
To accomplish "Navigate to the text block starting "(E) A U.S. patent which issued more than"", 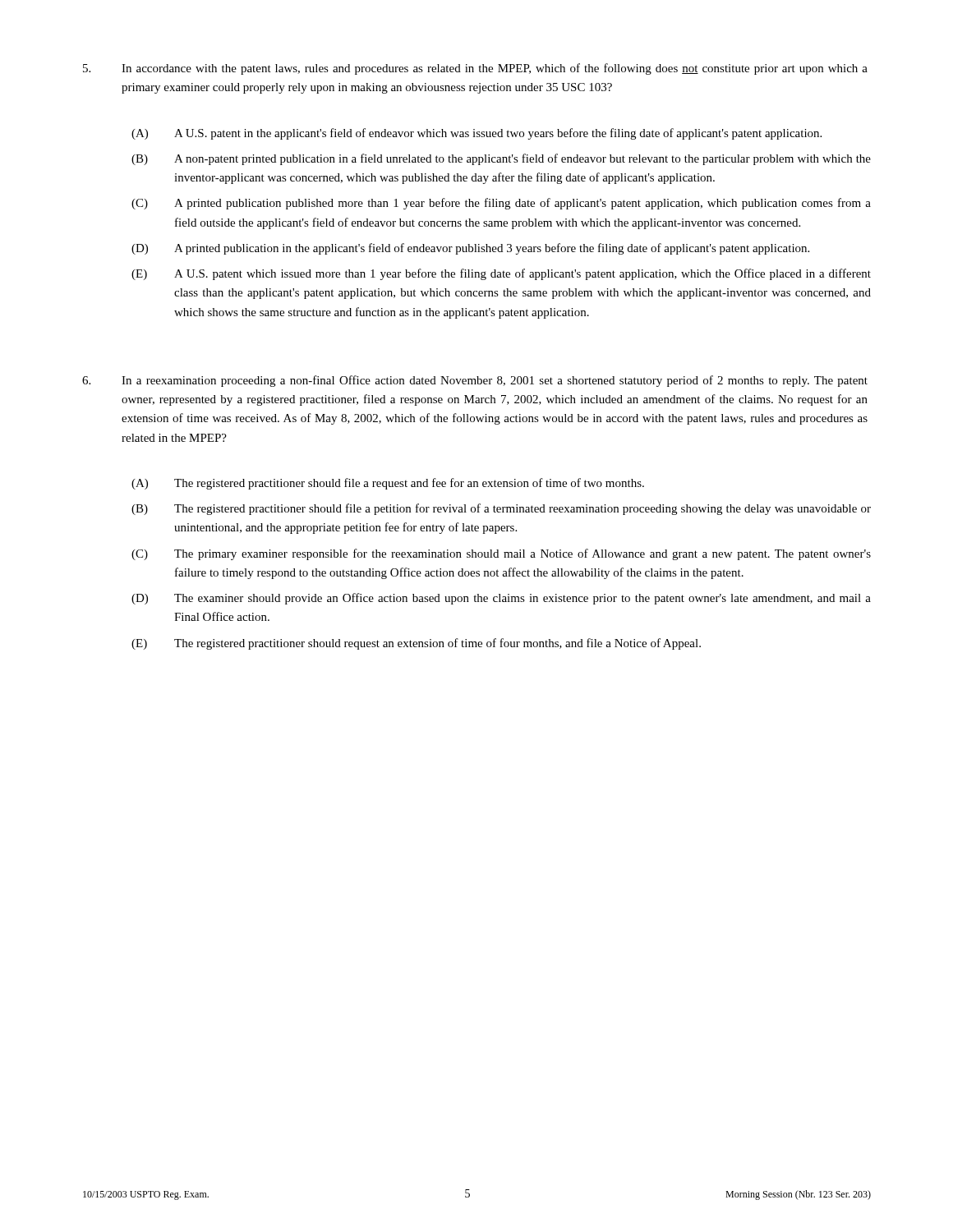I will click(x=501, y=293).
